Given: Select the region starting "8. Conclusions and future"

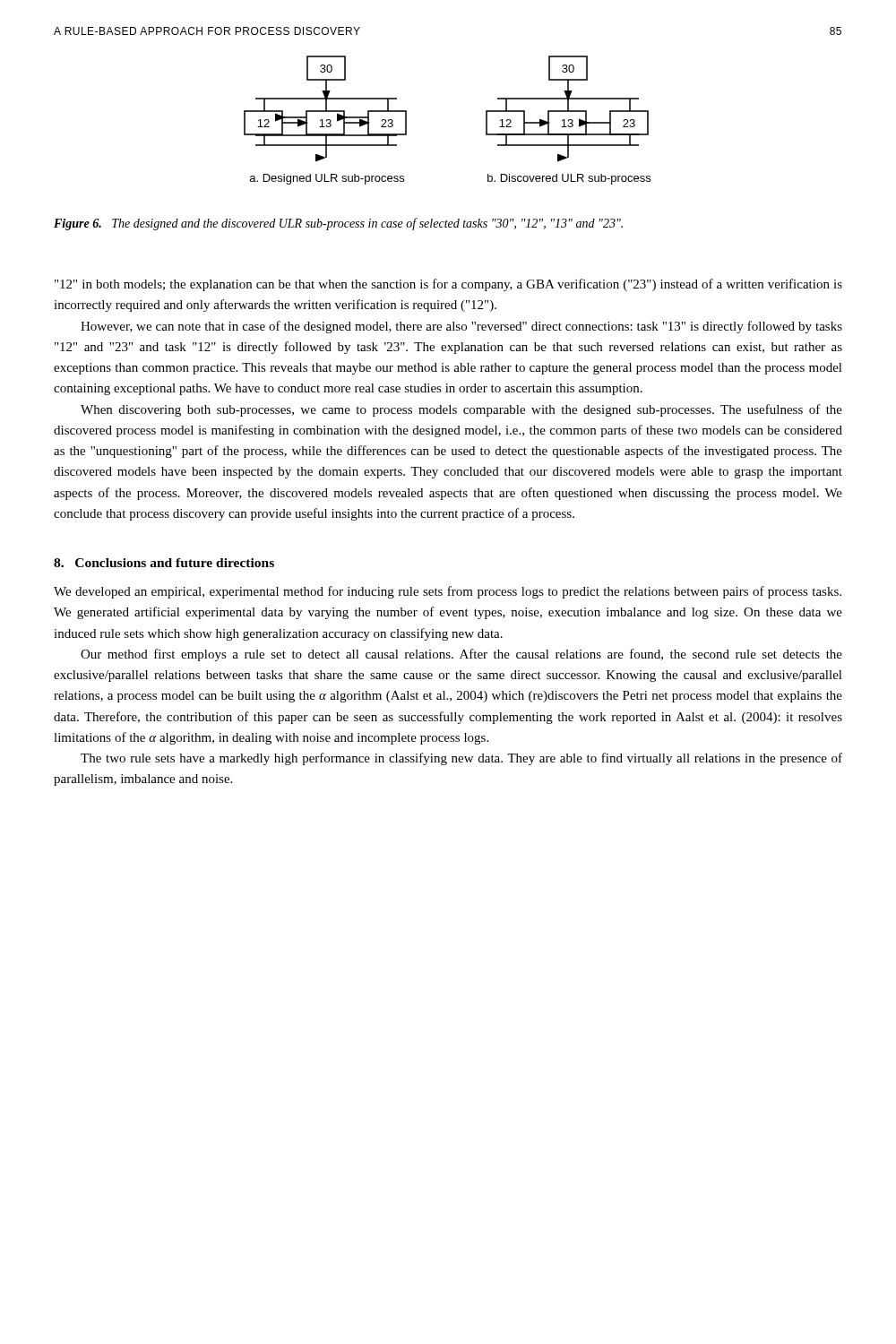Looking at the screenshot, I should click(x=164, y=562).
